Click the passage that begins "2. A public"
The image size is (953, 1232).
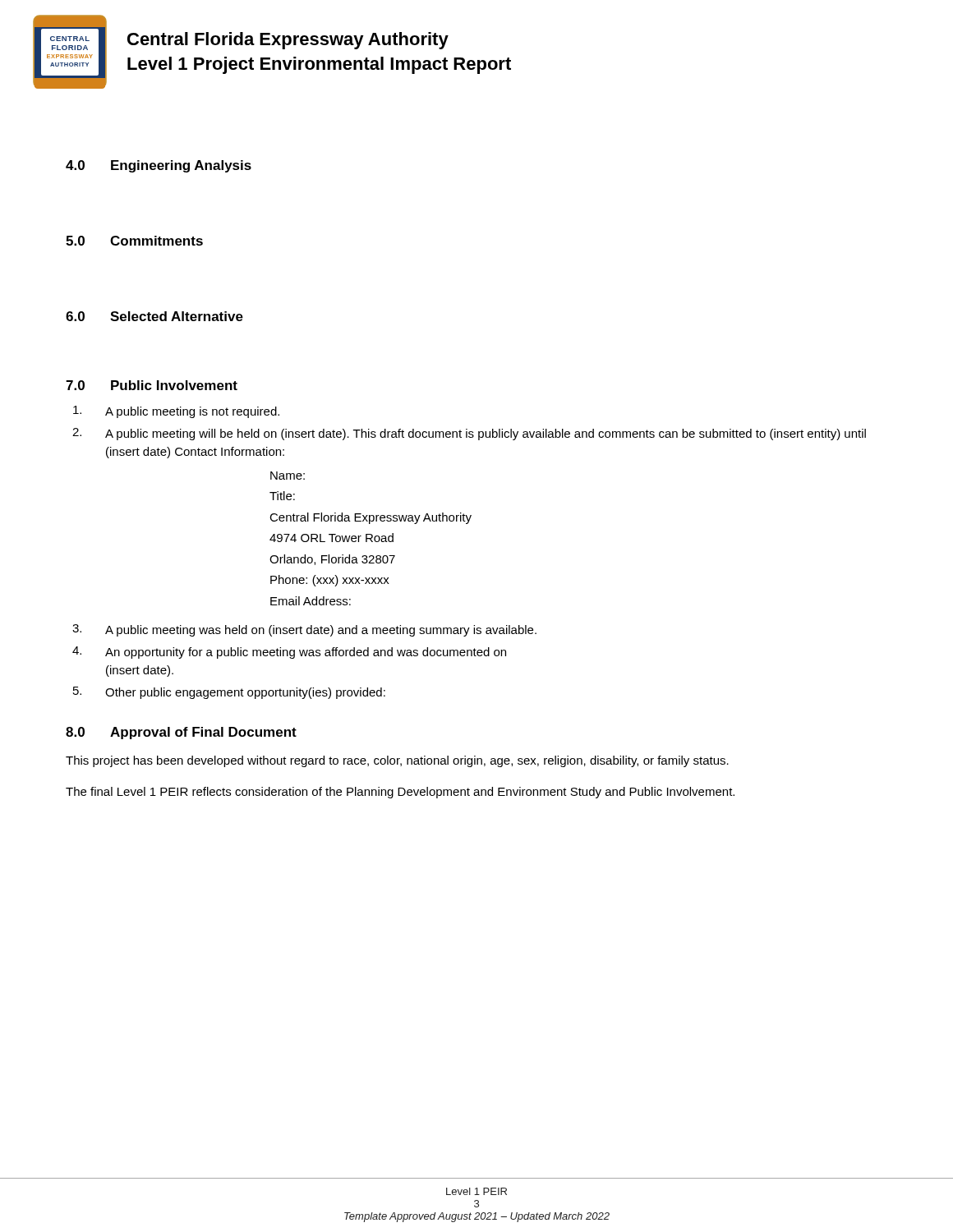[476, 521]
